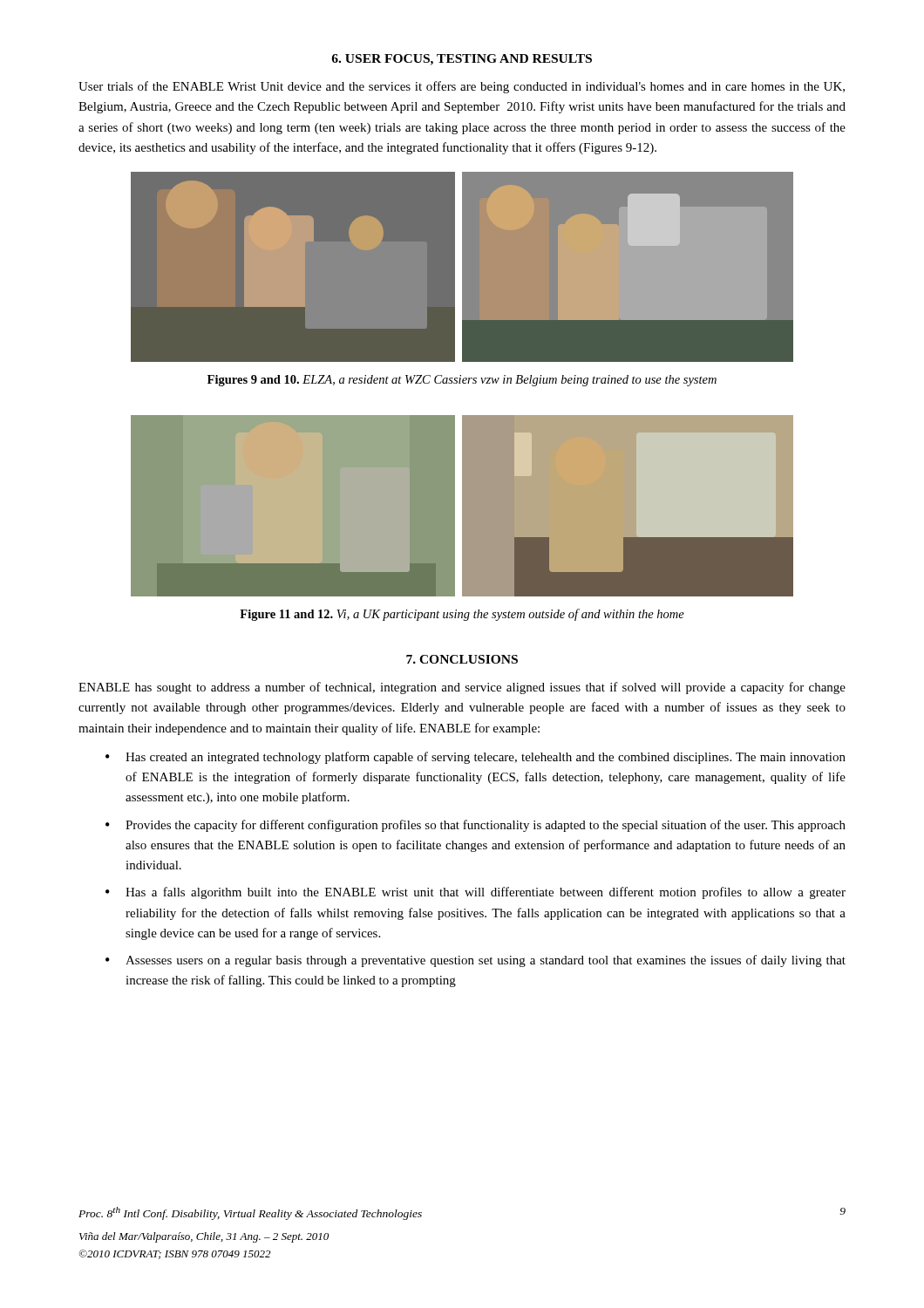Find the block on this page that starts "User trials of the ENABLE Wrist"
The height and width of the screenshot is (1308, 924).
pos(462,117)
